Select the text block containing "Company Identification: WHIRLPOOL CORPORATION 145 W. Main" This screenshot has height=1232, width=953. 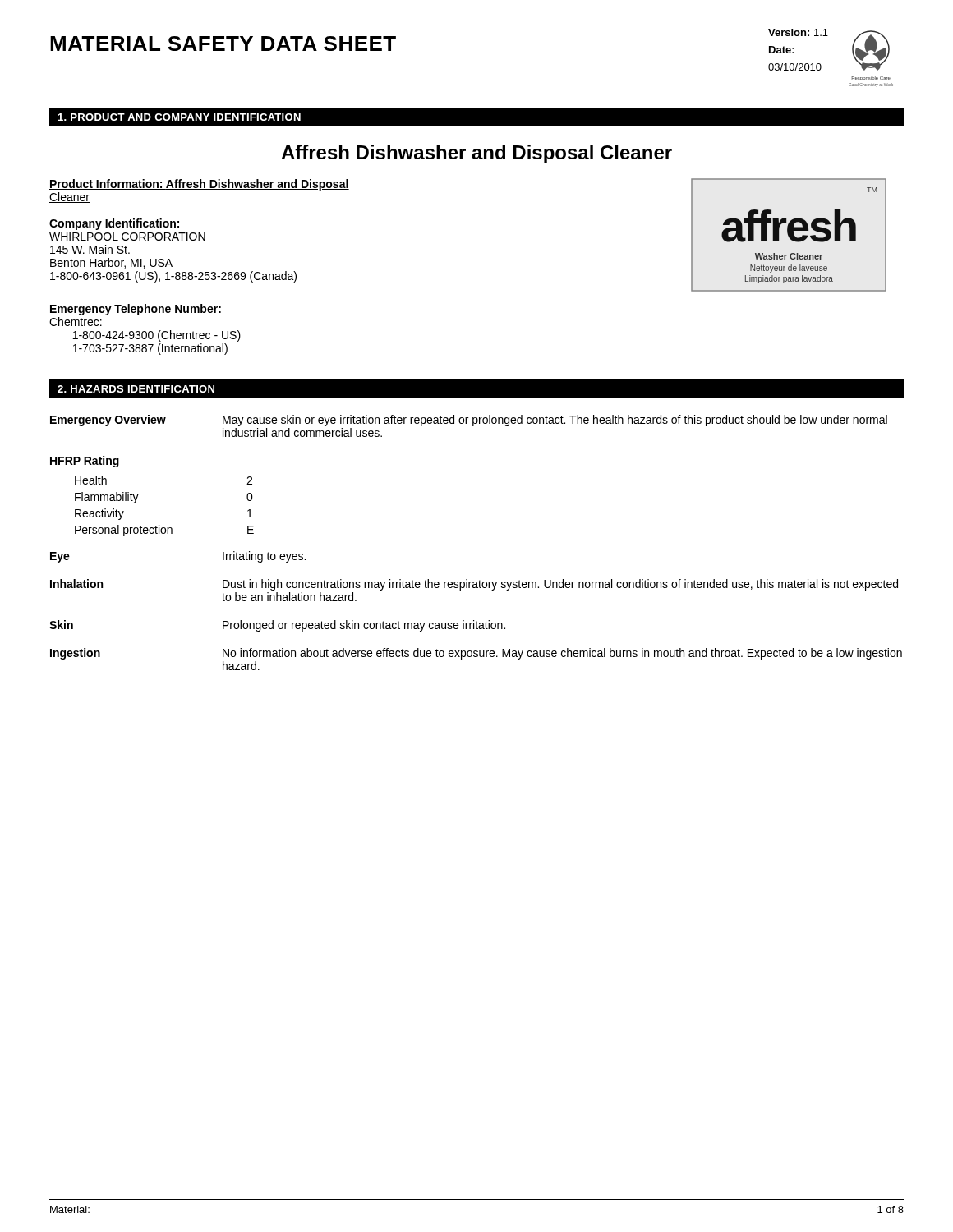click(173, 250)
